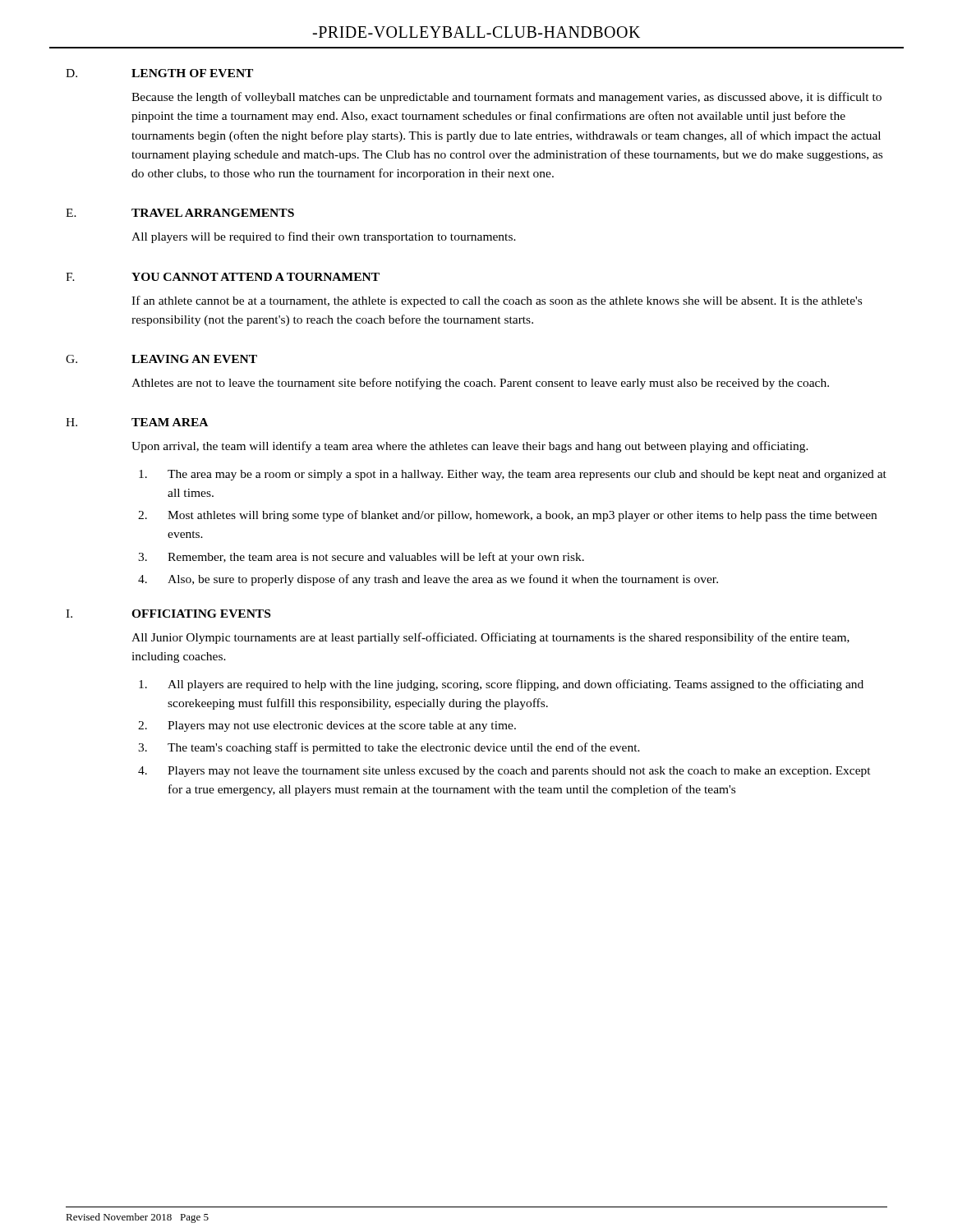Select the list item with the text "3. The team's"
The width and height of the screenshot is (953, 1232).
tap(509, 747)
